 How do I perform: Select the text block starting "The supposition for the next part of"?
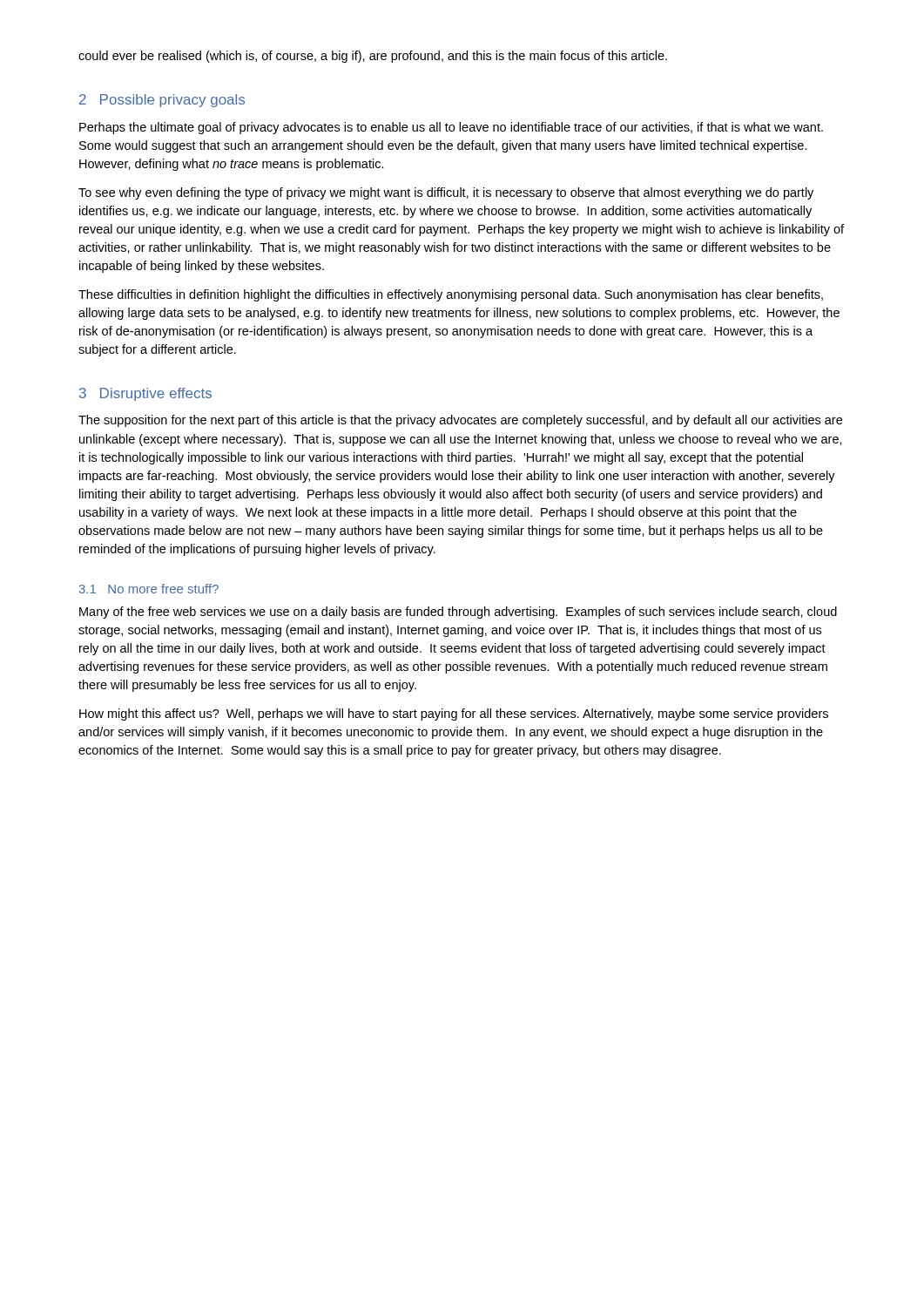[461, 485]
